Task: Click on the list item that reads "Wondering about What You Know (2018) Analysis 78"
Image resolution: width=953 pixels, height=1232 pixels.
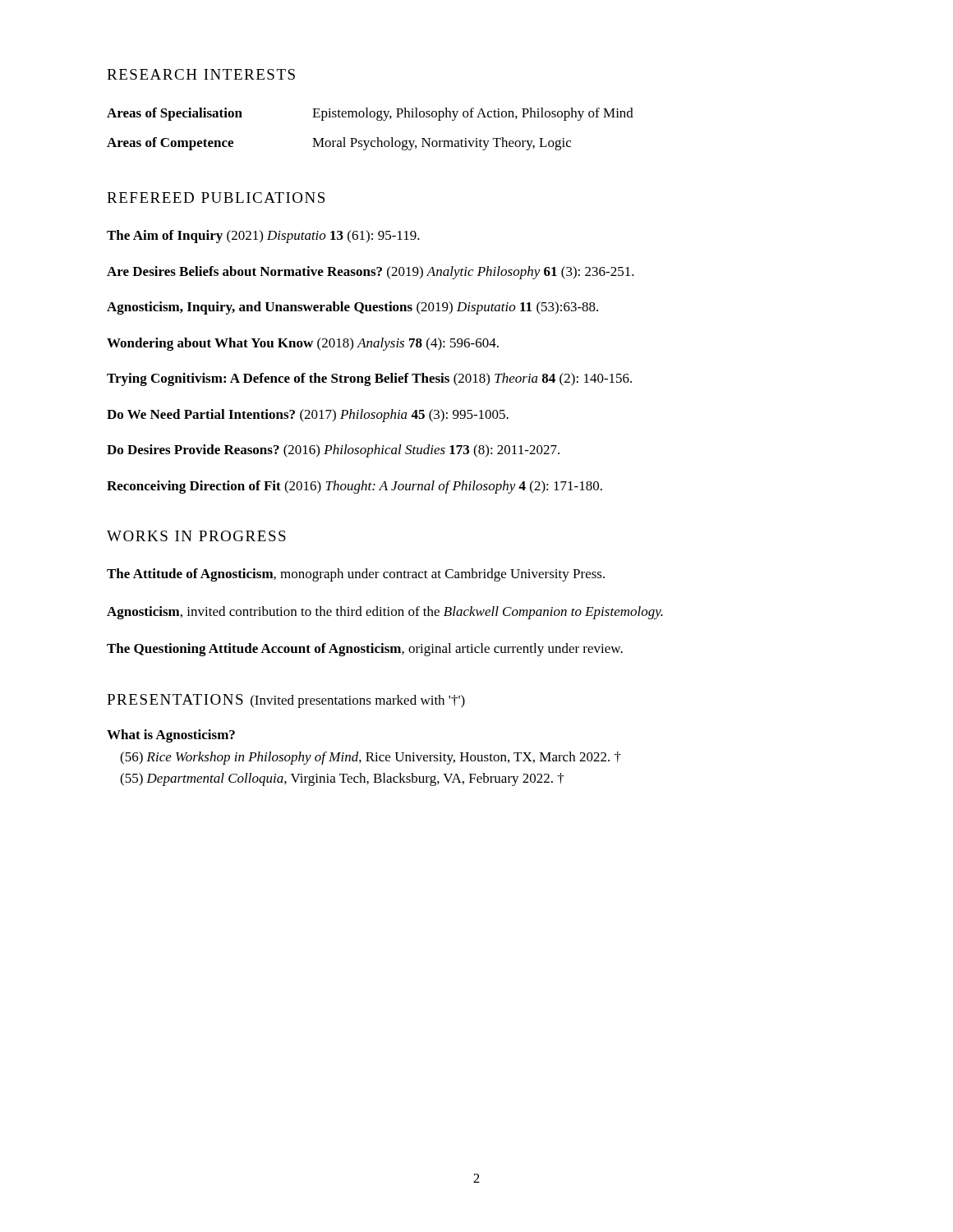Action: [303, 342]
